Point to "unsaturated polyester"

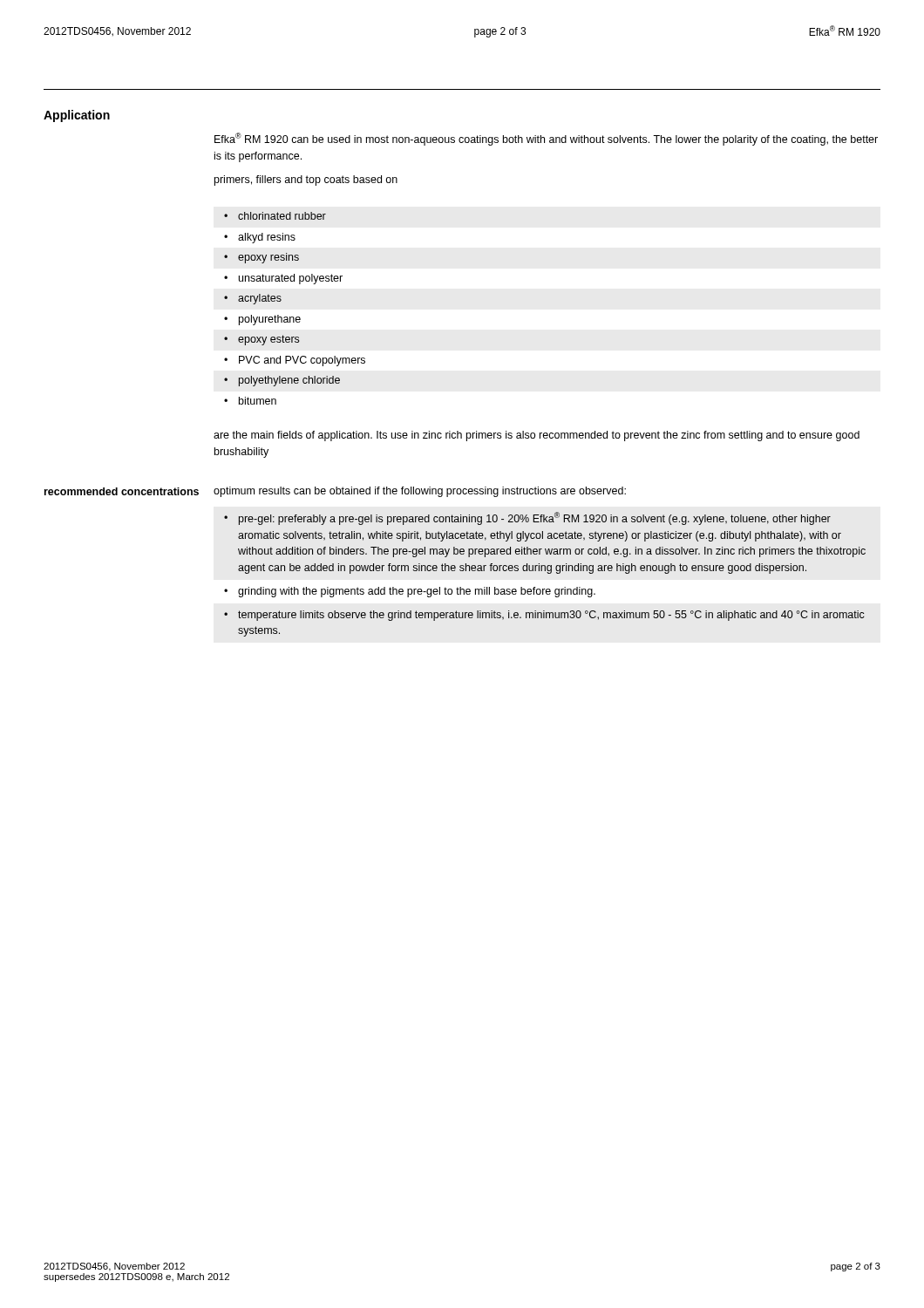pos(290,278)
